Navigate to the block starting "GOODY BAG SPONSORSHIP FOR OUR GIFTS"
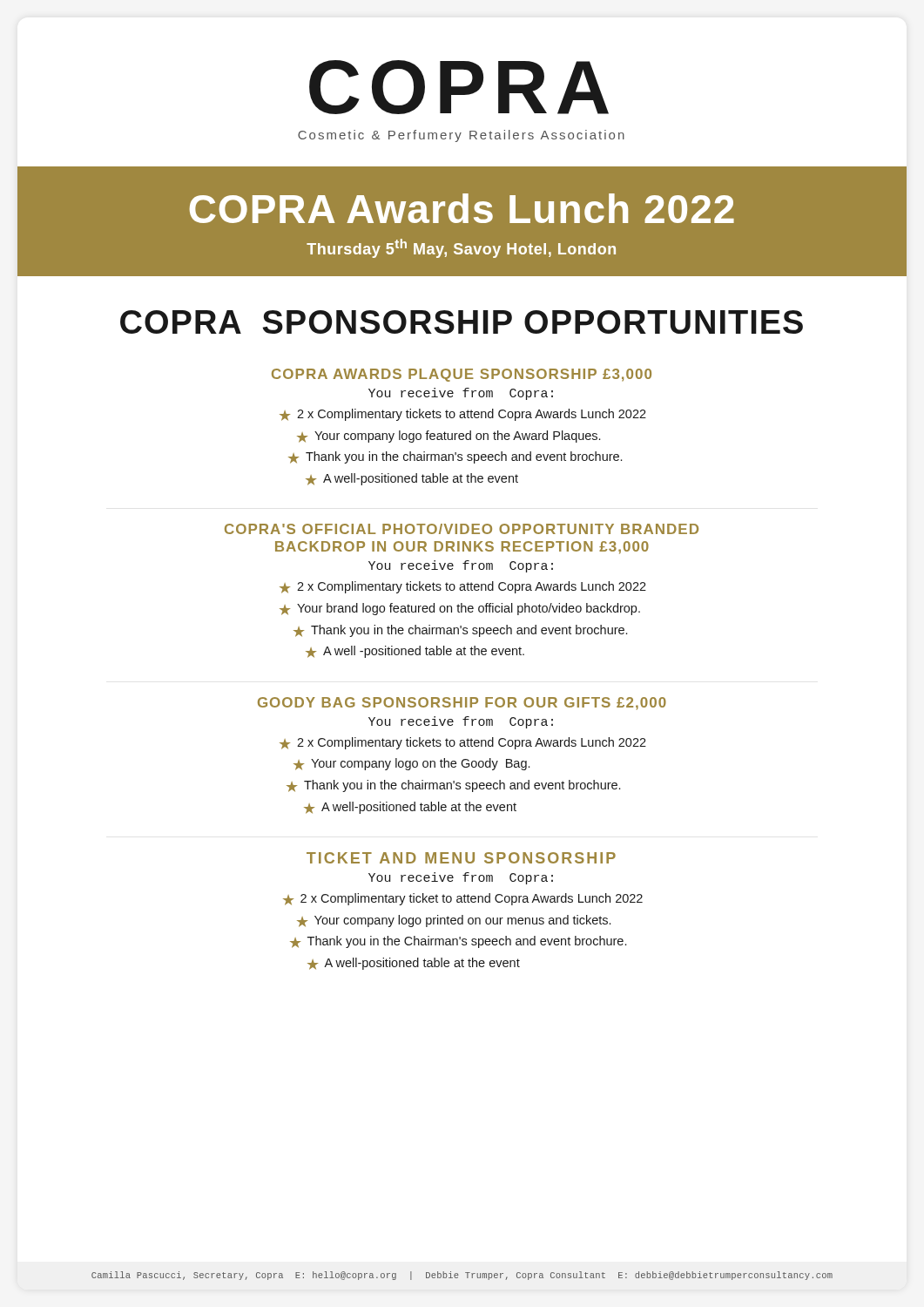This screenshot has width=924, height=1307. pyautogui.click(x=462, y=703)
